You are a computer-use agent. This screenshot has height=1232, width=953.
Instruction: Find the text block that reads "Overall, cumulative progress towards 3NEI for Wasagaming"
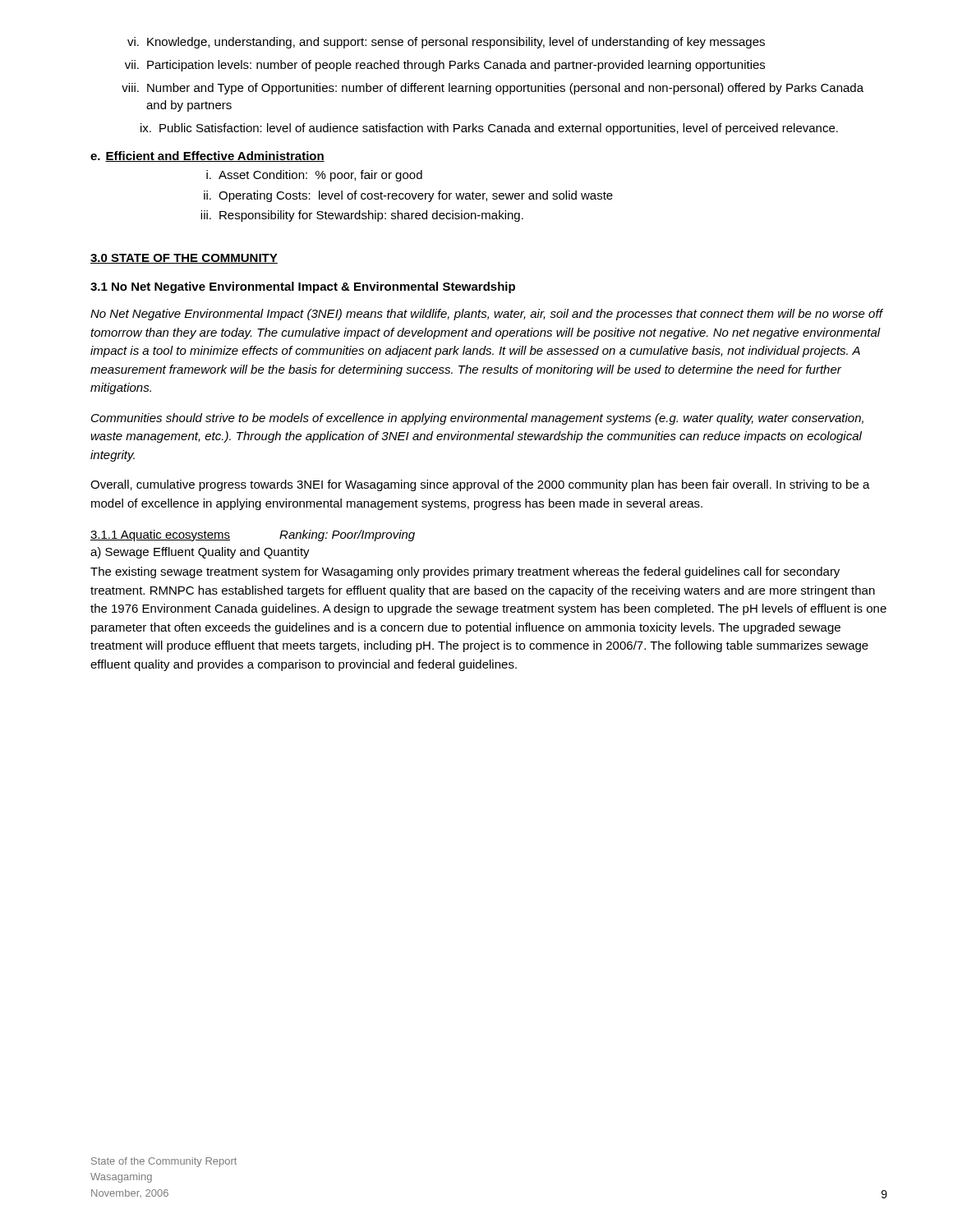[480, 493]
